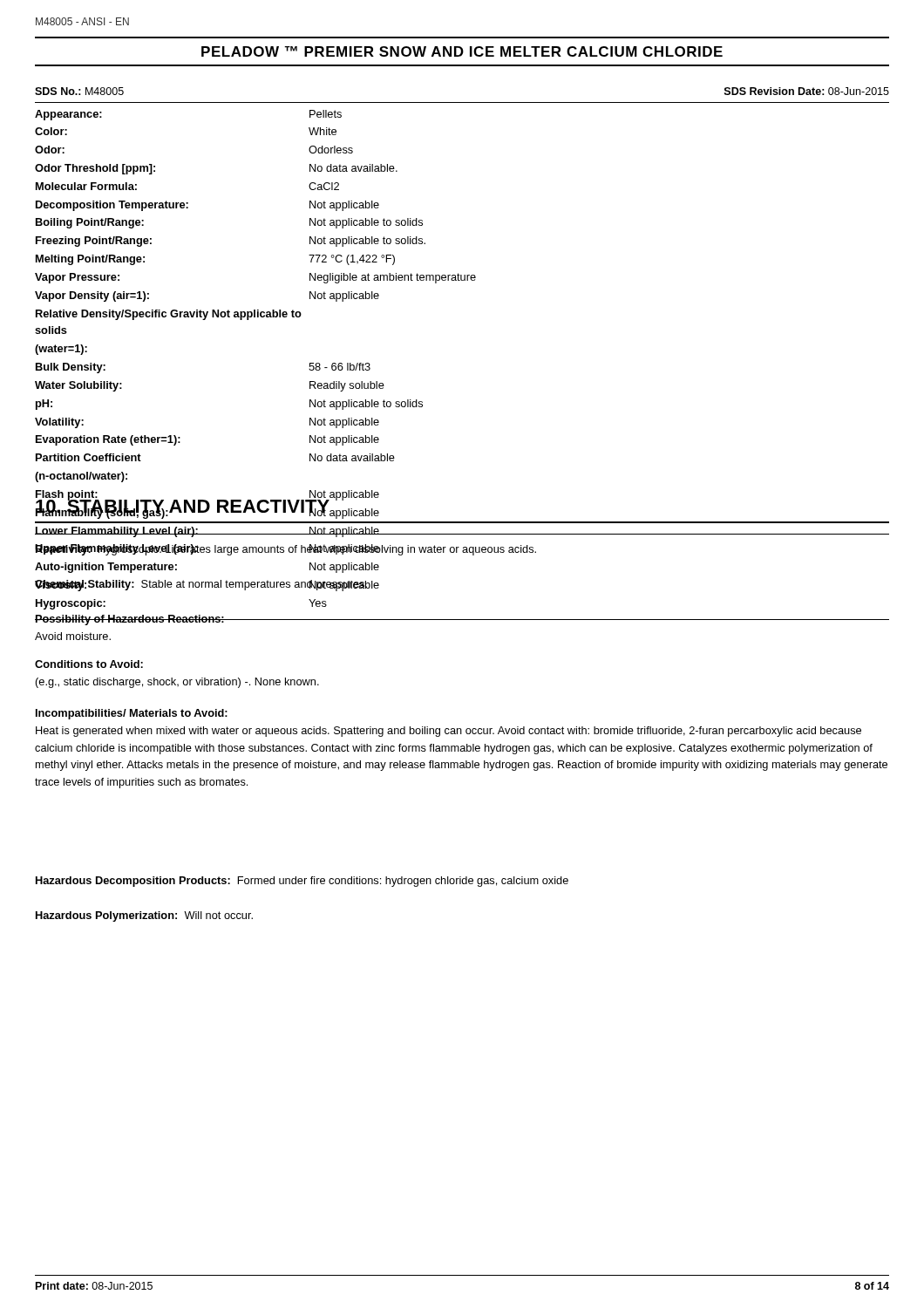Locate the block of text that opens with "Incompatibilities/ Materials to Avoid: Heat"

point(461,747)
